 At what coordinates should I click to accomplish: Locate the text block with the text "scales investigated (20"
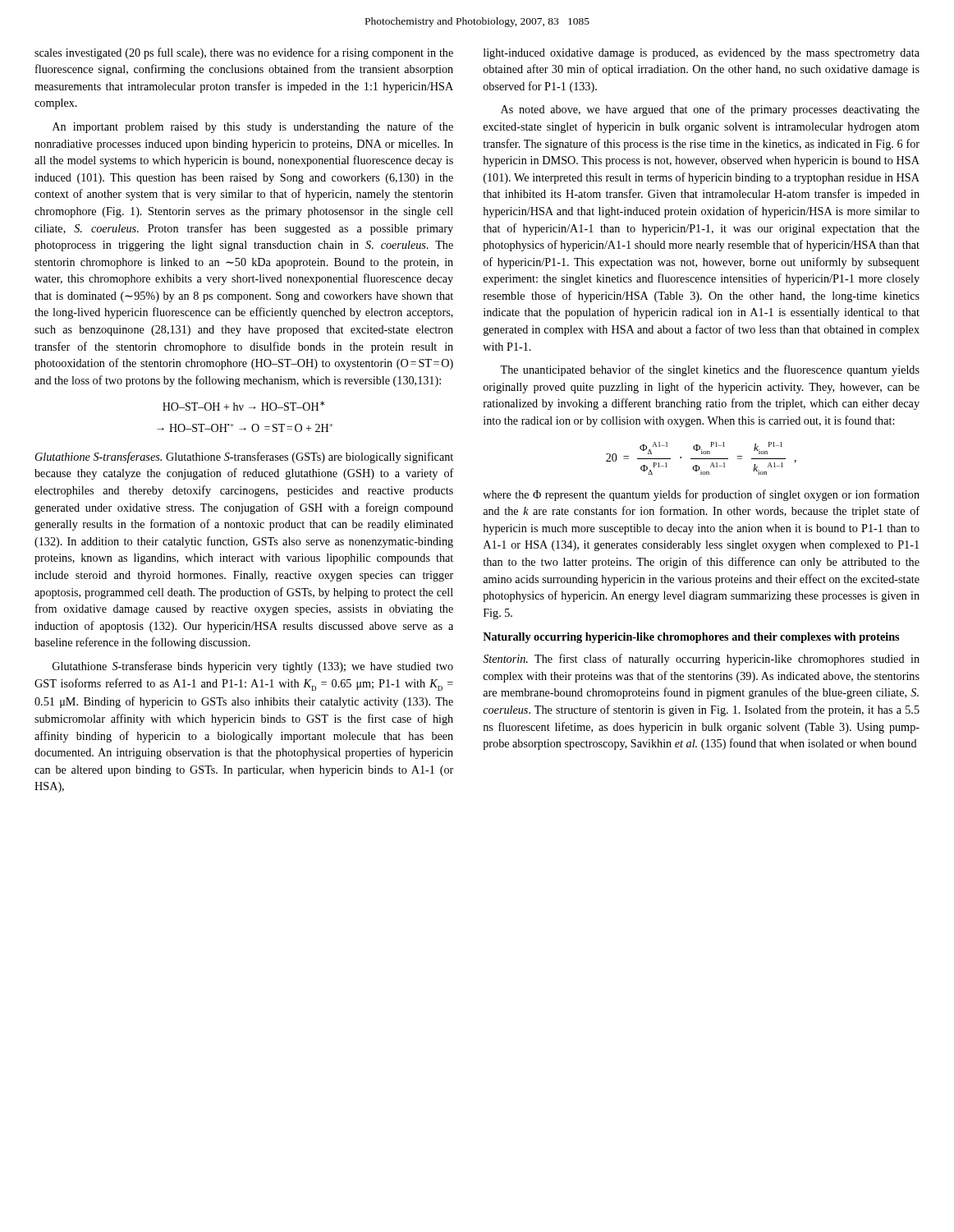point(244,216)
